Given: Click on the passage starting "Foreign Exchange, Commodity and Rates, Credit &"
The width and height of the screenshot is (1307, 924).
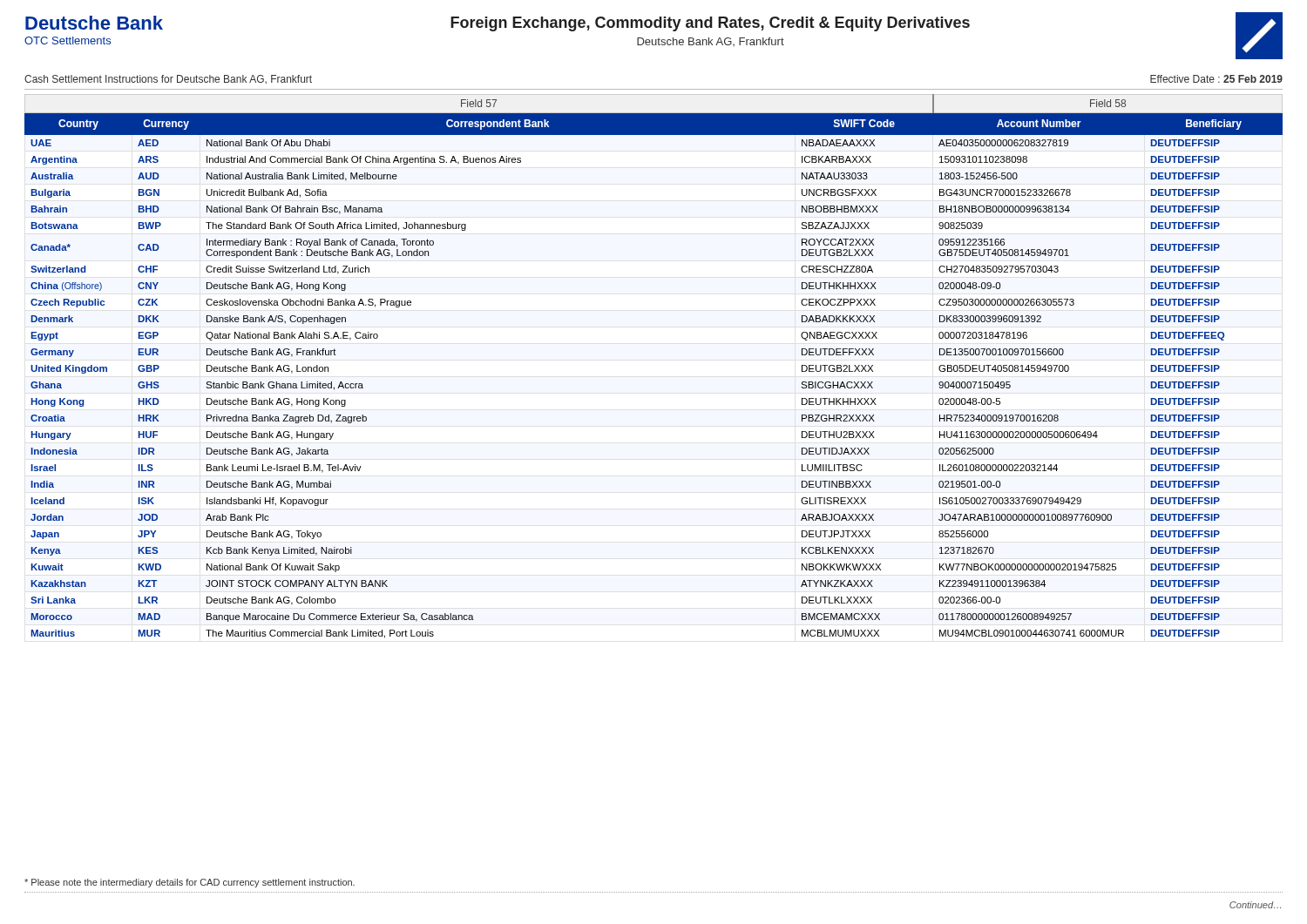Looking at the screenshot, I should pyautogui.click(x=710, y=31).
